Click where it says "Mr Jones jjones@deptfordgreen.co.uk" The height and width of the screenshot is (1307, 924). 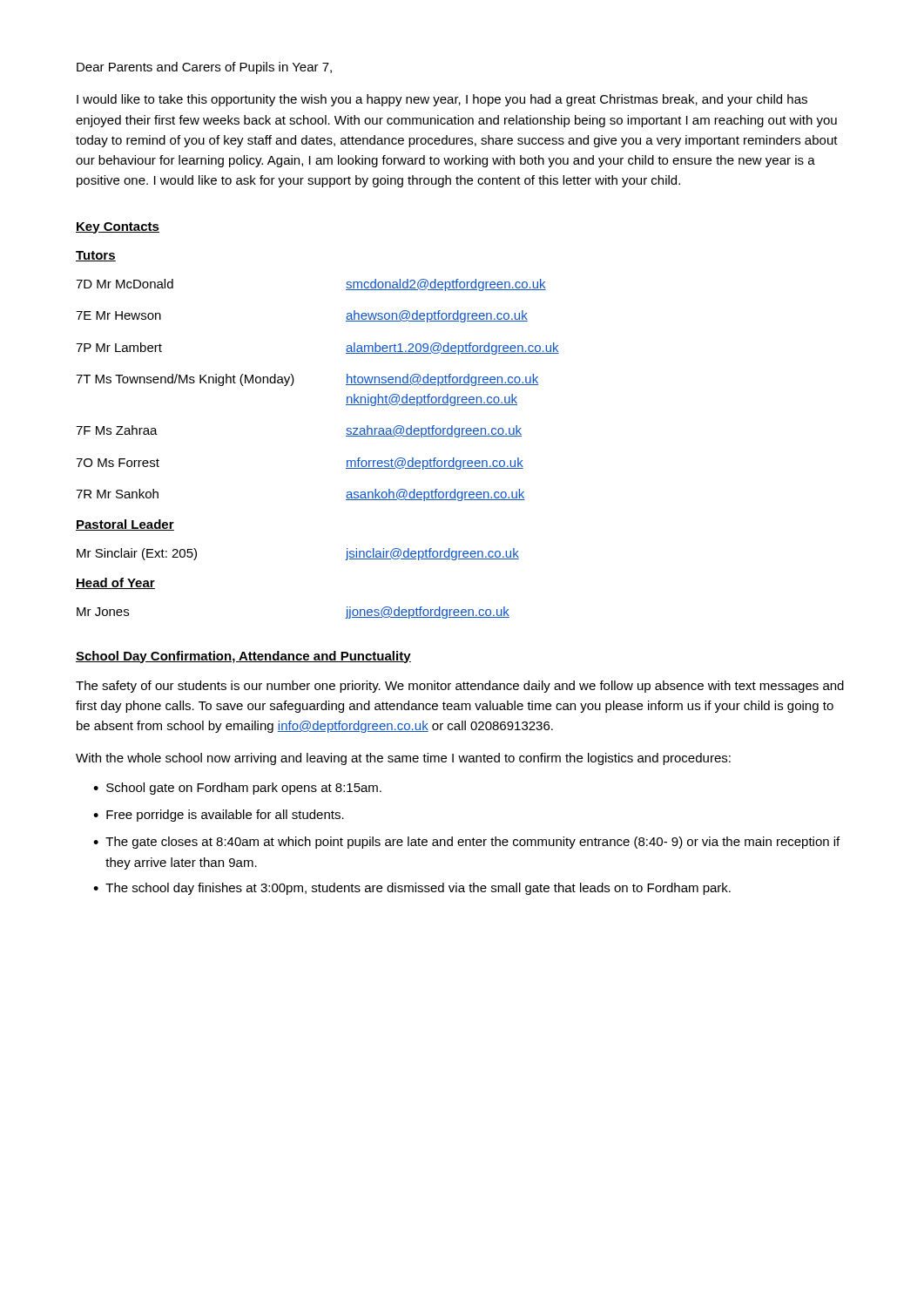(103, 612)
